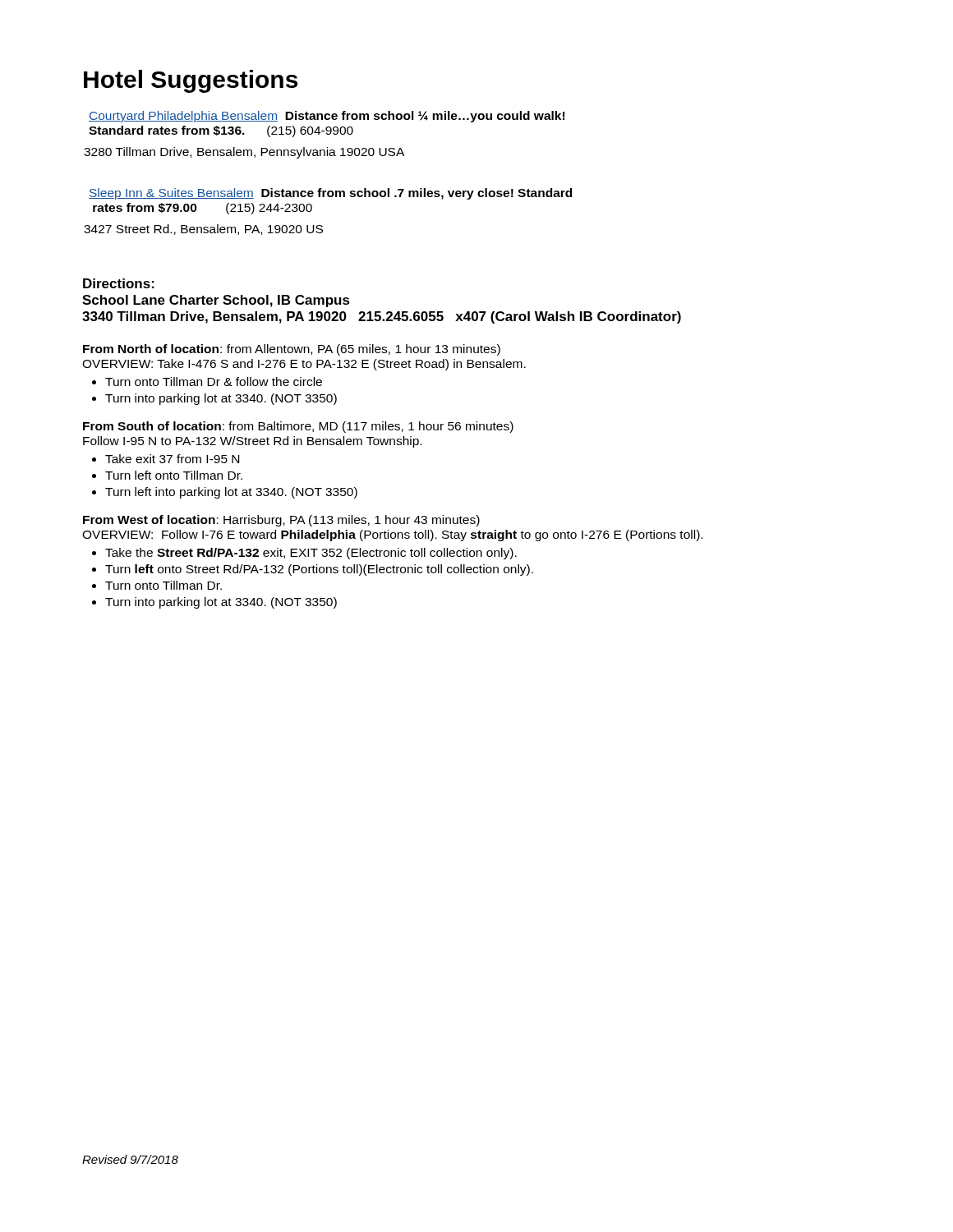Click the passage that begins "Take the Street Rd/PA-132 exit, EXIT 352 (Electronic"
This screenshot has height=1232, width=953.
(x=311, y=552)
